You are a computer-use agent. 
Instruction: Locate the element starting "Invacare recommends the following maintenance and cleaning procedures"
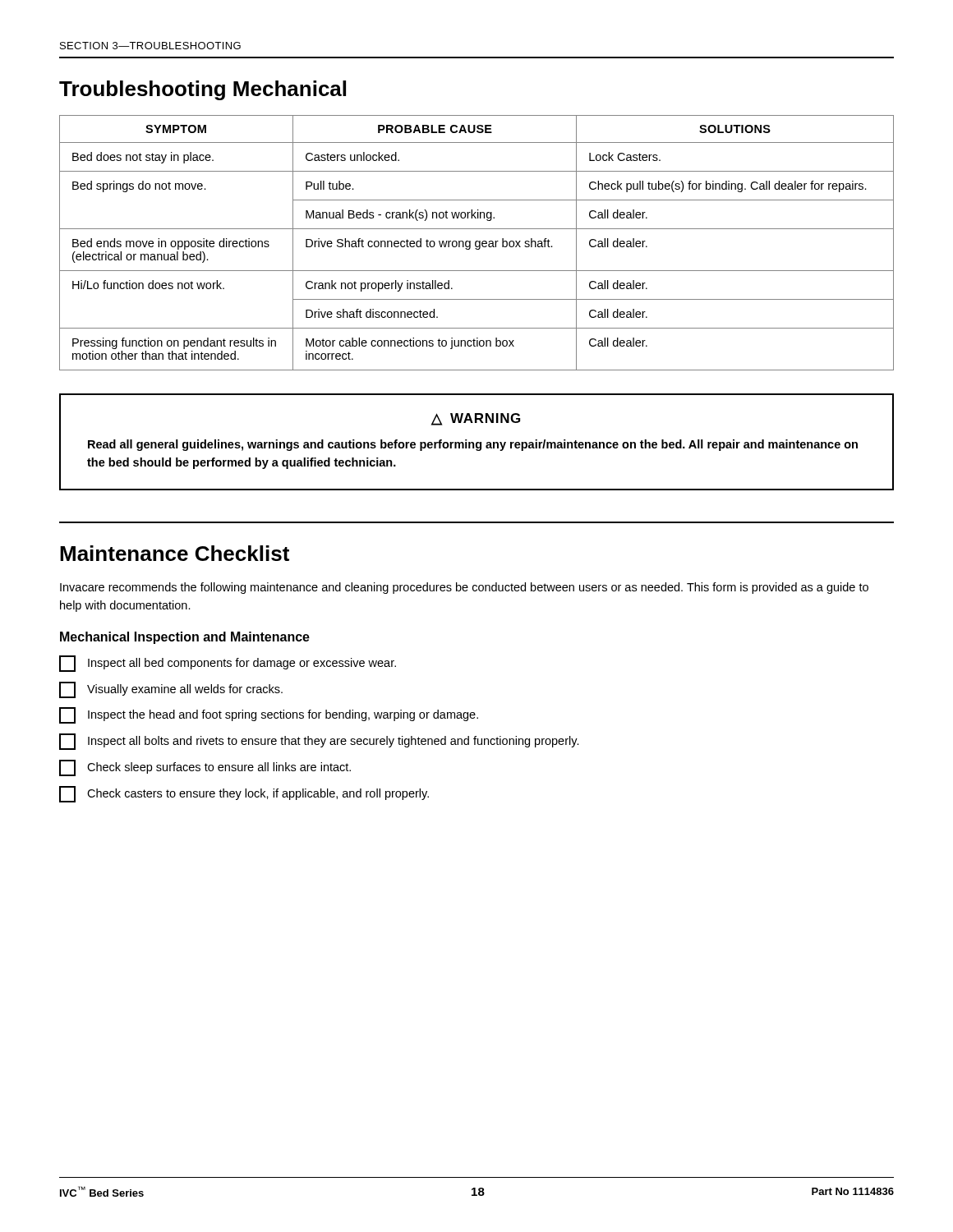pyautogui.click(x=464, y=596)
